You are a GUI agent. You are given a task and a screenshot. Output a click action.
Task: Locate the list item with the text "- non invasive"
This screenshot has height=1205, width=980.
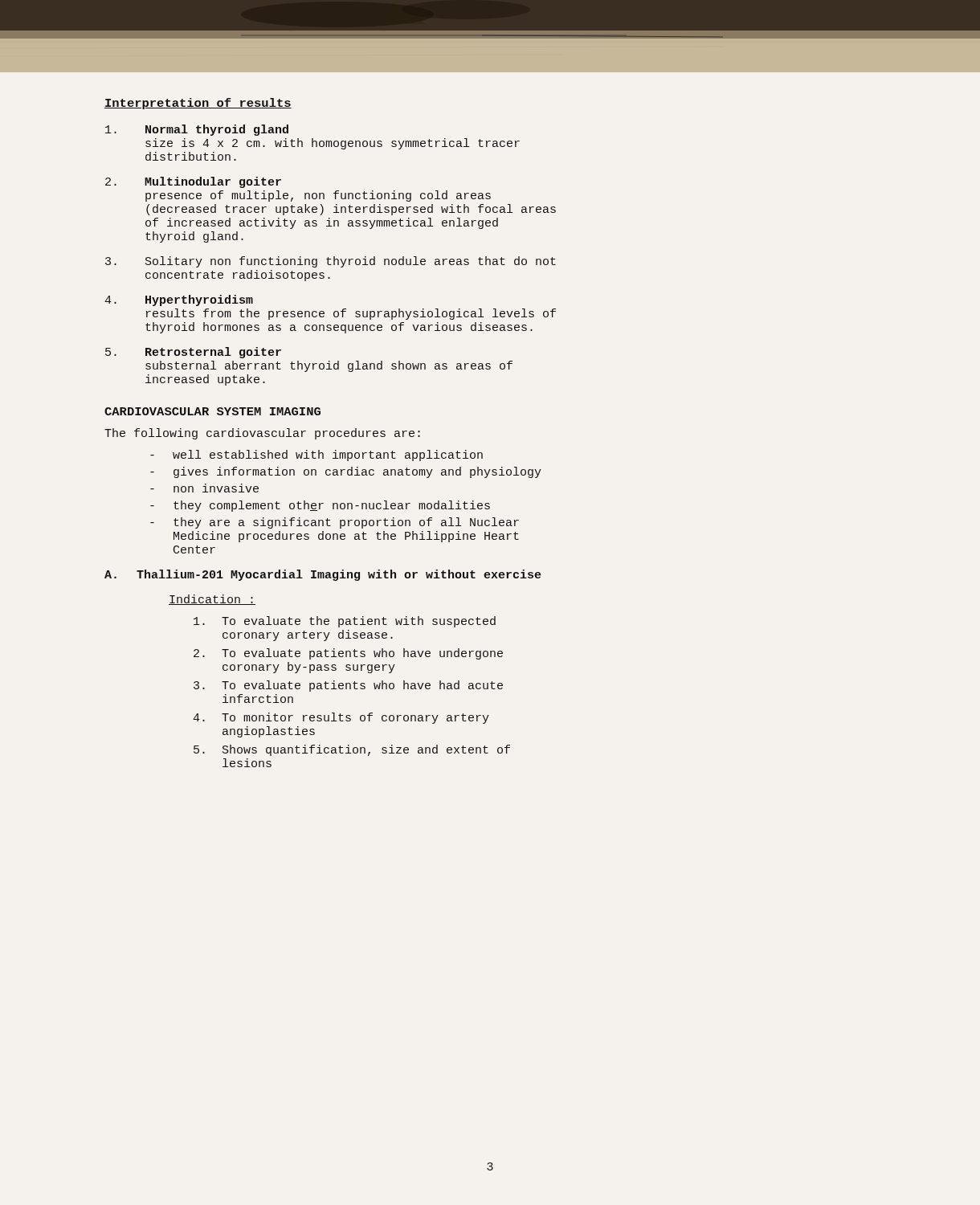click(204, 490)
